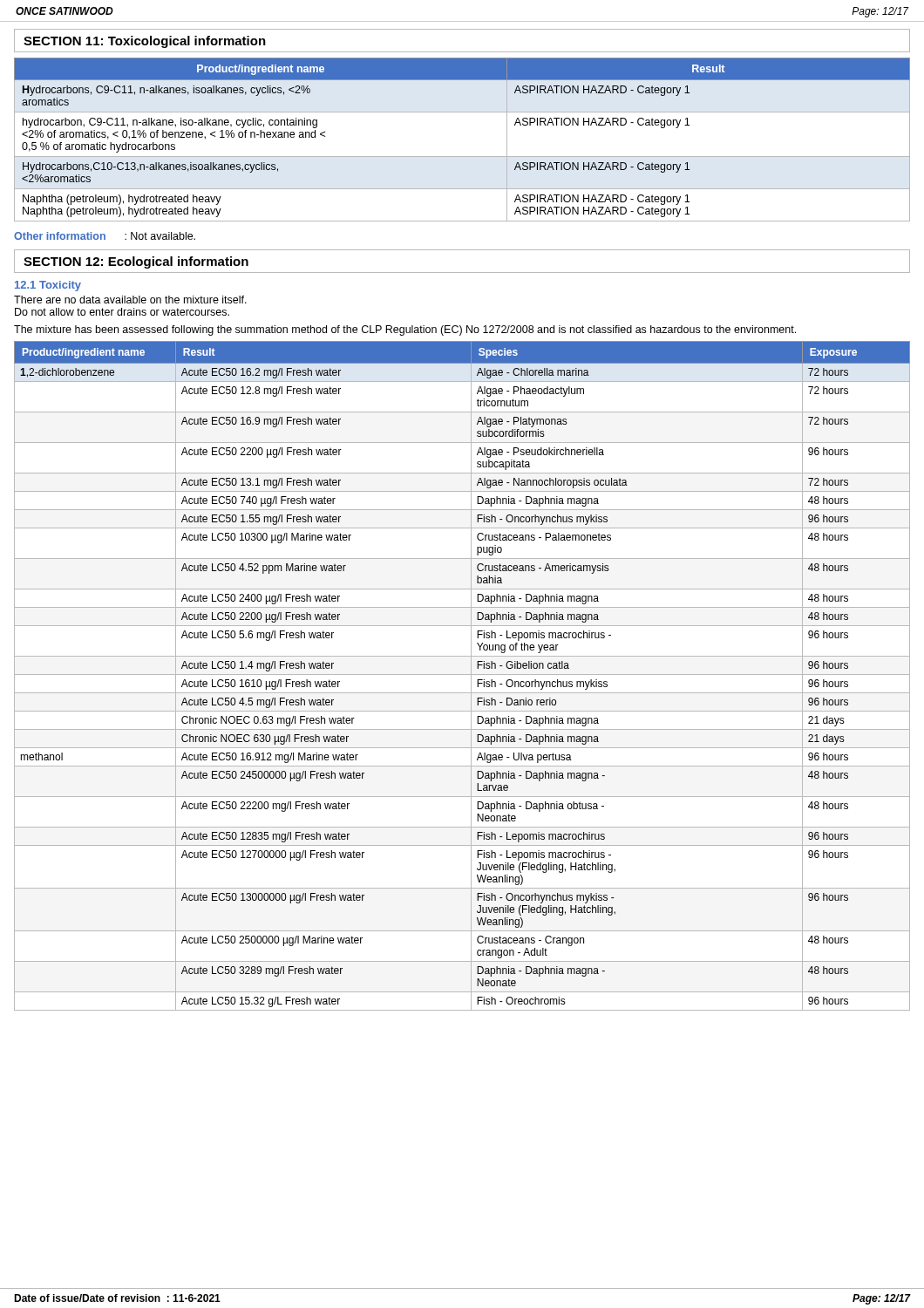Where is the section header that starts "SECTION 12: Ecological"?
The width and height of the screenshot is (924, 1308).
tap(136, 261)
